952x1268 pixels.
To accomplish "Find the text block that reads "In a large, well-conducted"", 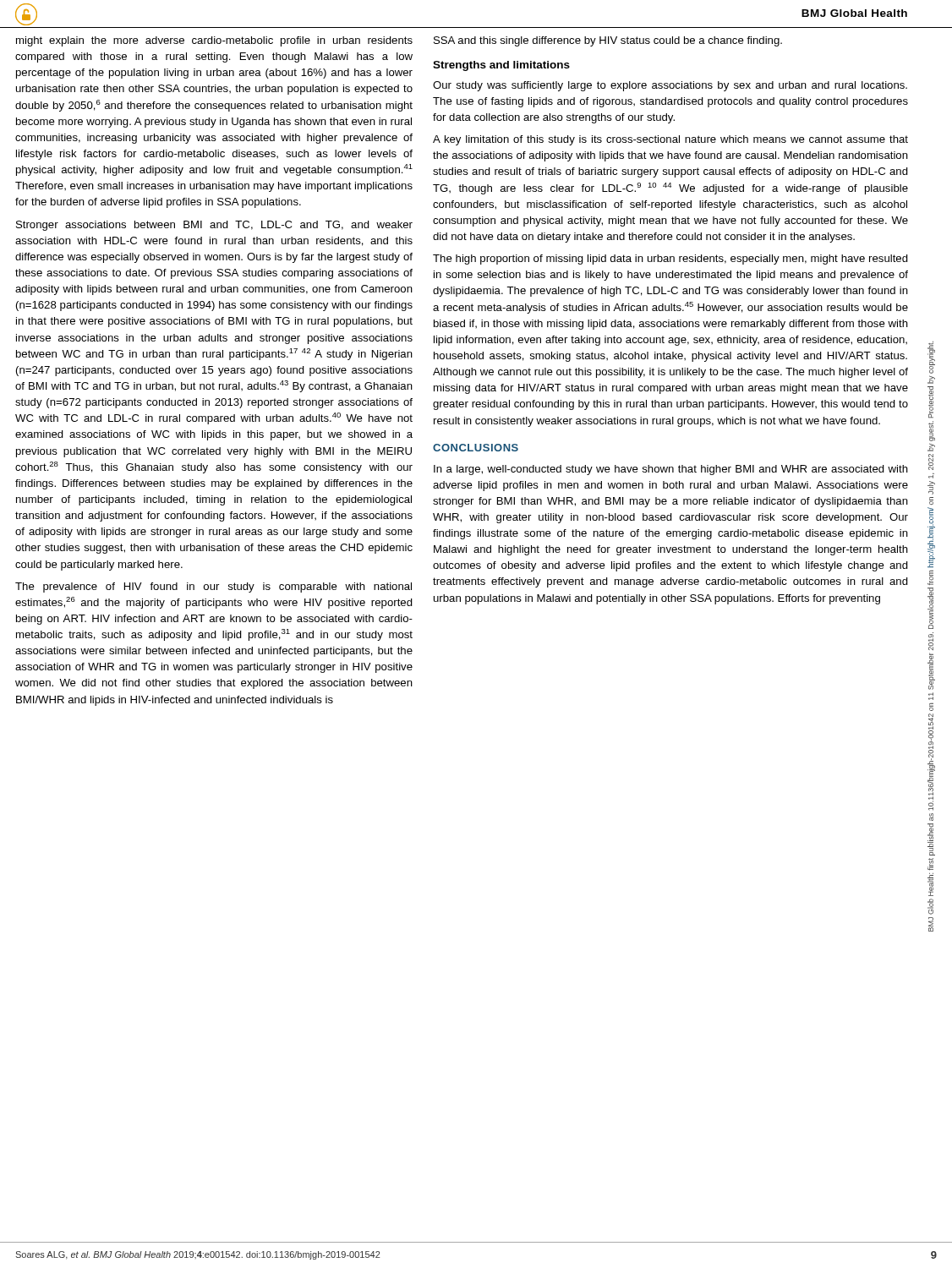I will coord(670,533).
